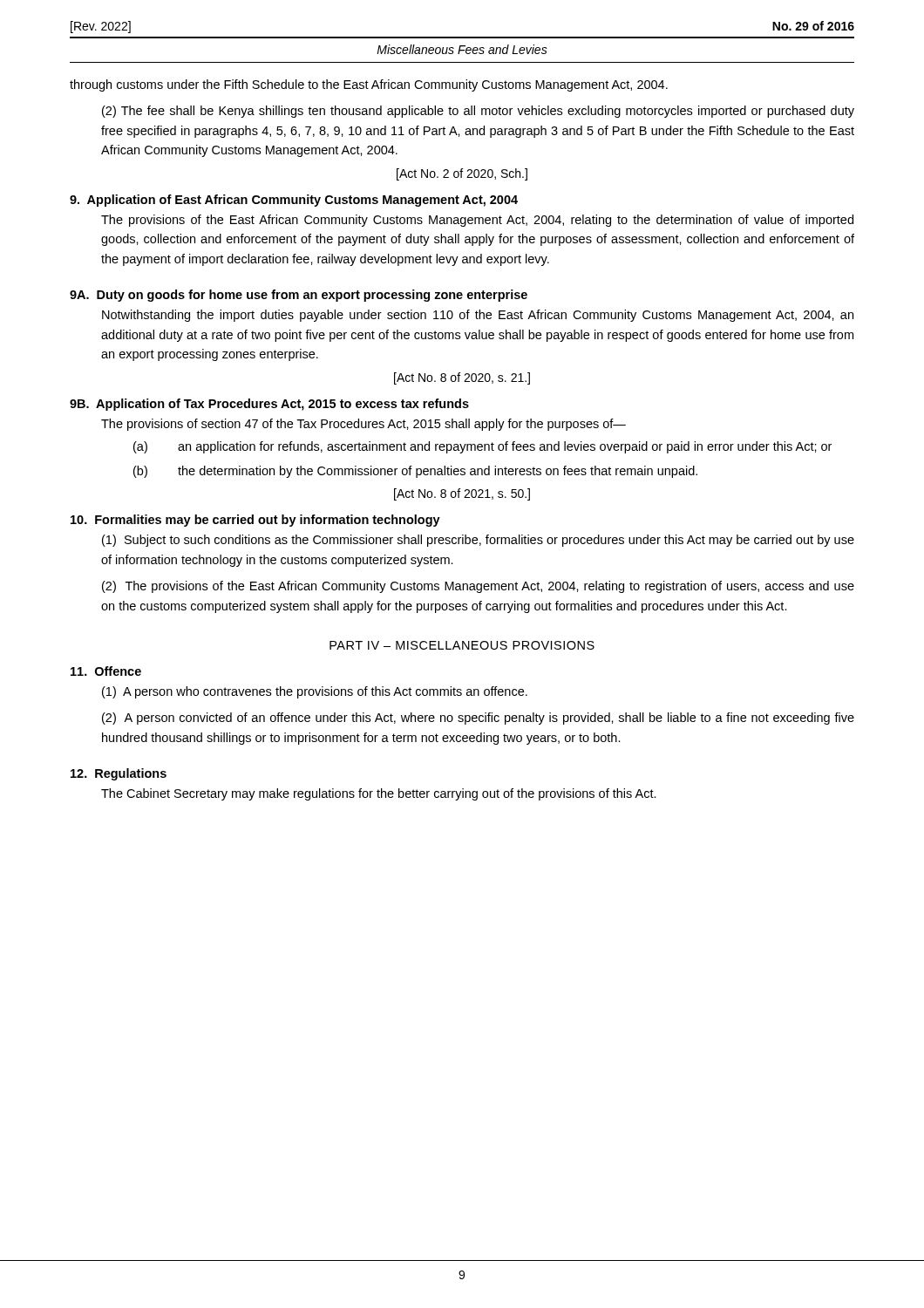
Task: Find the caption that says "[Act No. 2 of 2020,"
Action: pos(462,173)
